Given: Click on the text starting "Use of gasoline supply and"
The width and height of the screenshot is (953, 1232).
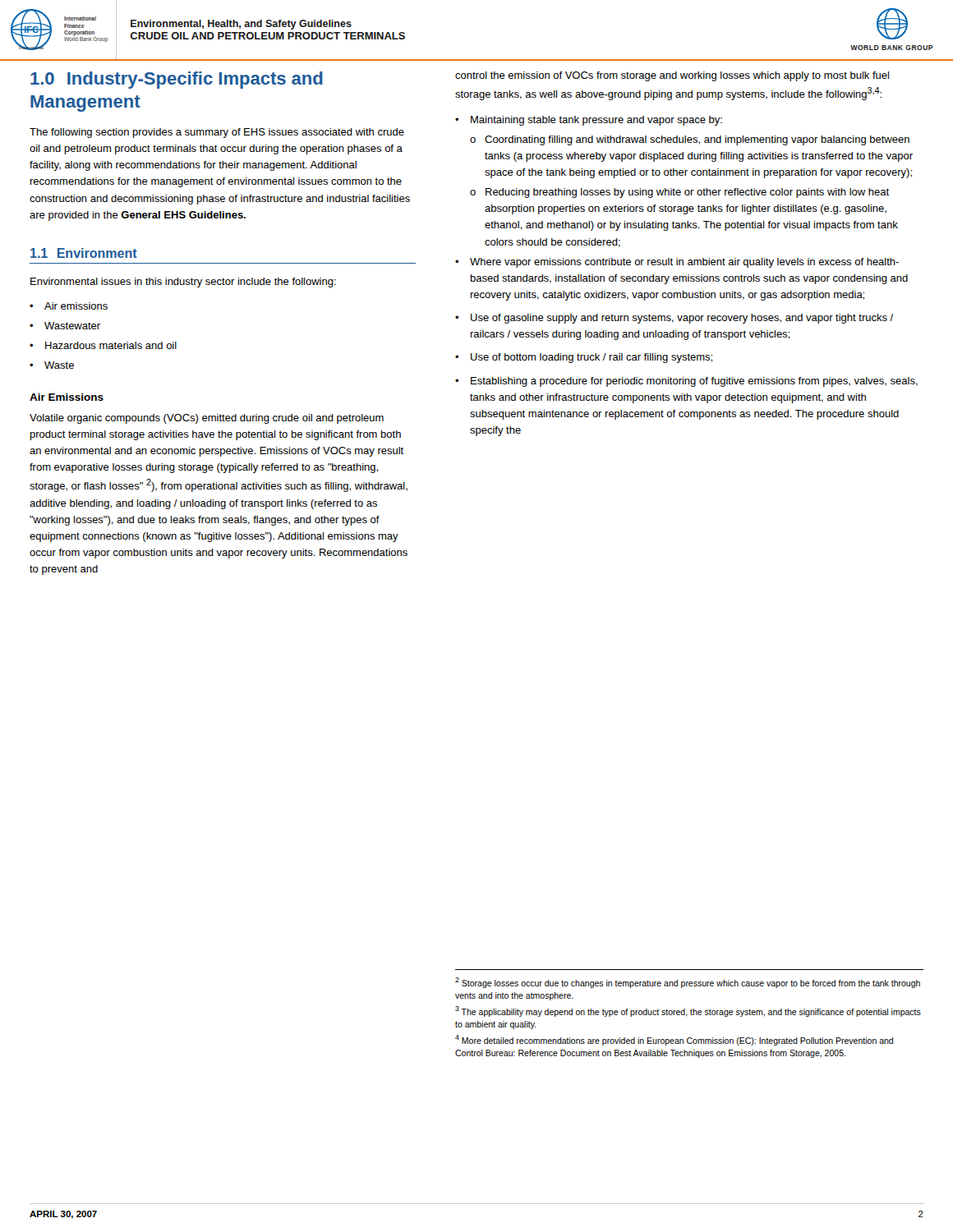Looking at the screenshot, I should pyautogui.click(x=682, y=326).
